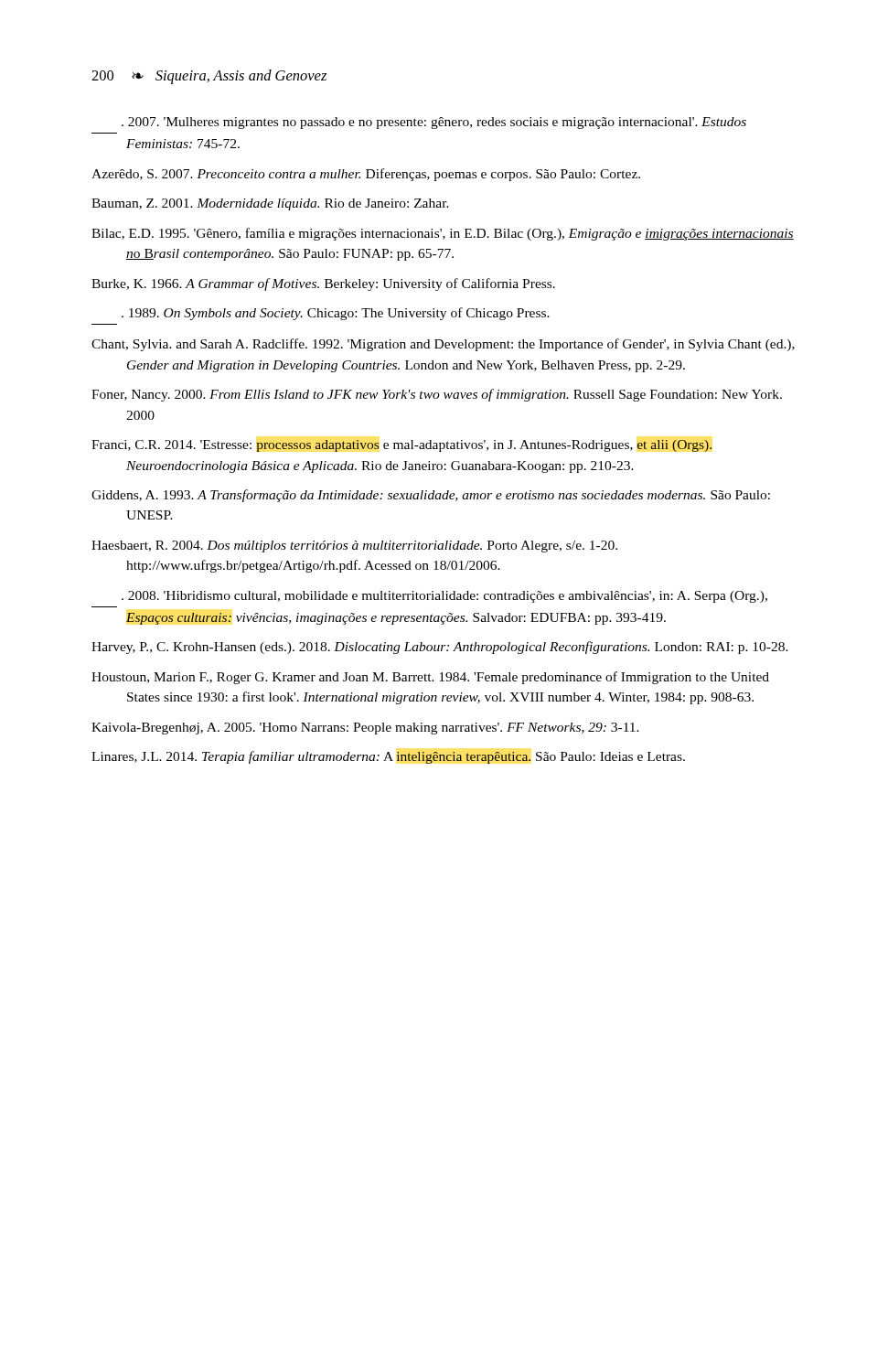The image size is (888, 1372).
Task: Locate the list item containing "Giddens, A. 1993."
Action: click(x=431, y=505)
